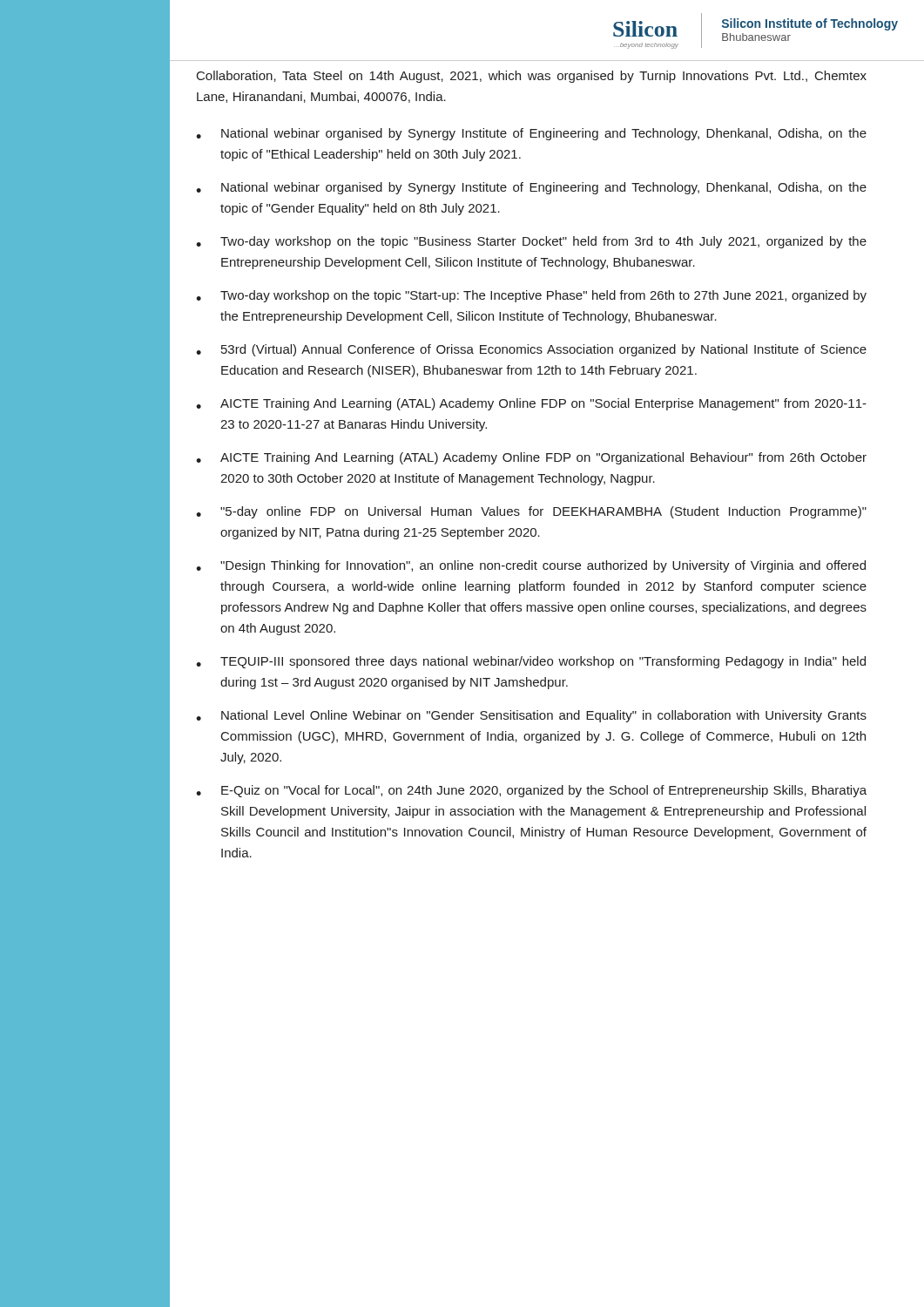Image resolution: width=924 pixels, height=1307 pixels.
Task: Click on the region starting "• National Level"
Action: coord(531,736)
